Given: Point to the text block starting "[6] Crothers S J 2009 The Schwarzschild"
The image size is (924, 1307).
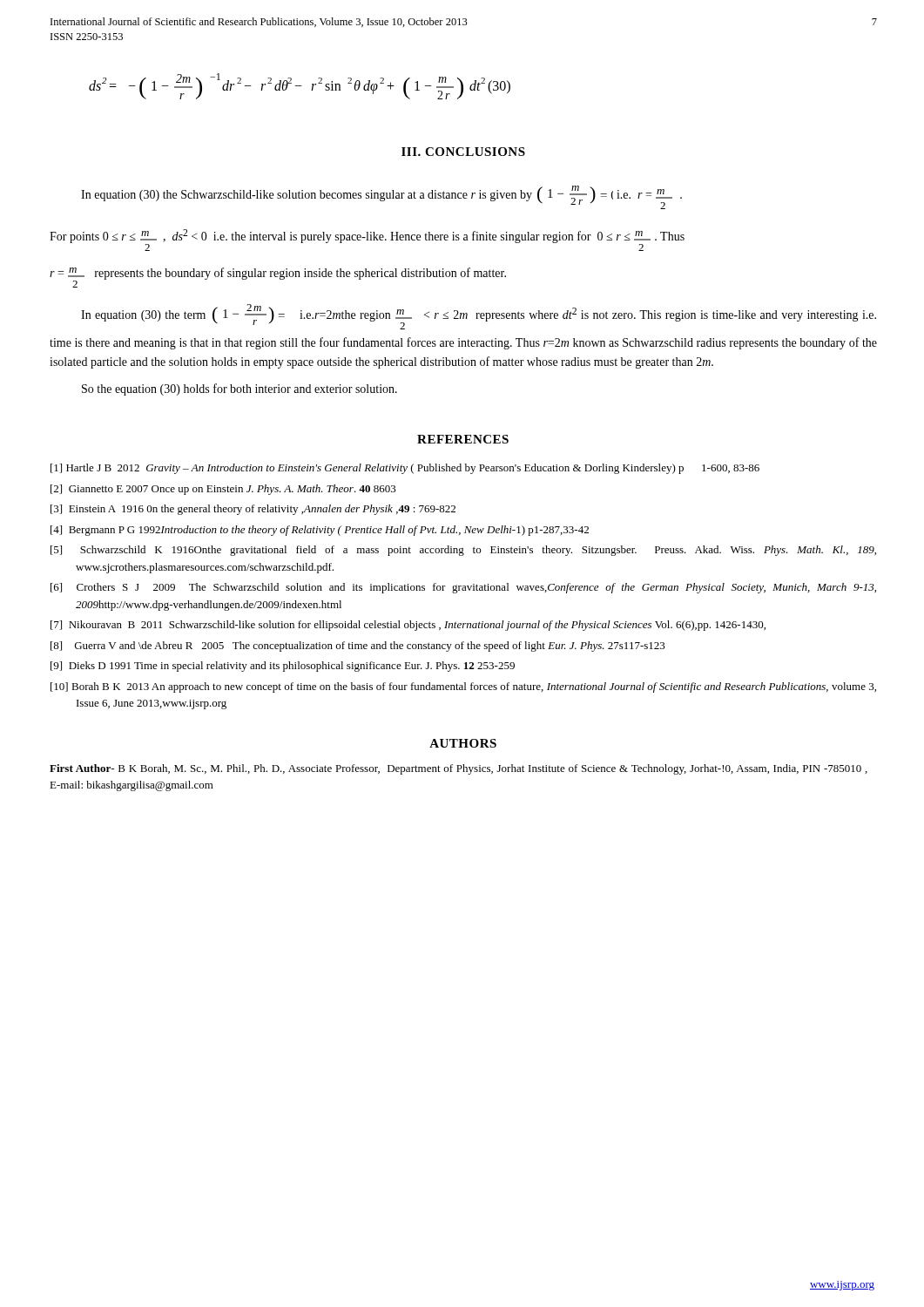Looking at the screenshot, I should [x=463, y=595].
